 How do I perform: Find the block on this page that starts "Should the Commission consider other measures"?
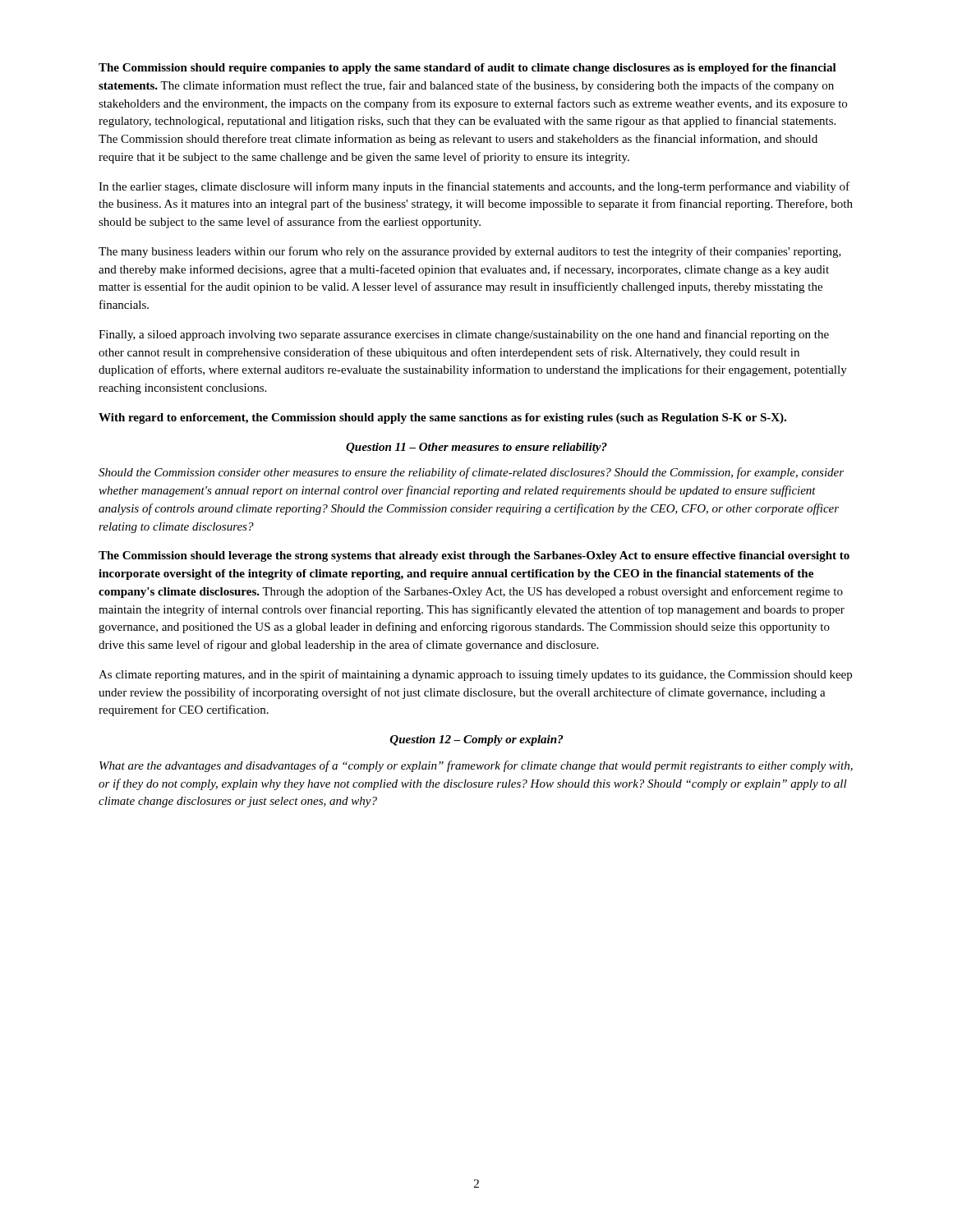pos(471,499)
